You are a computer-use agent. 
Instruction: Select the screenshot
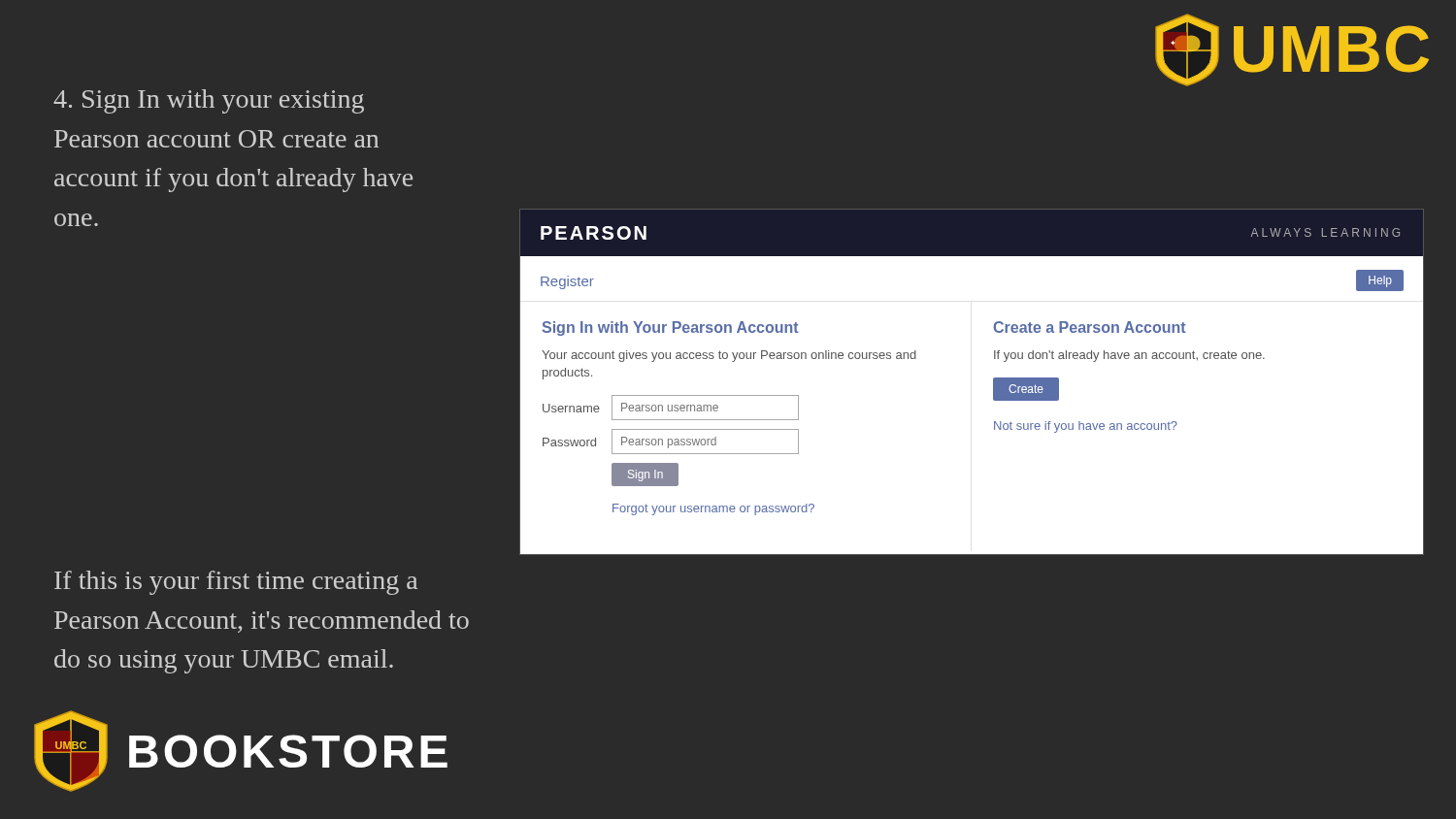tap(972, 382)
